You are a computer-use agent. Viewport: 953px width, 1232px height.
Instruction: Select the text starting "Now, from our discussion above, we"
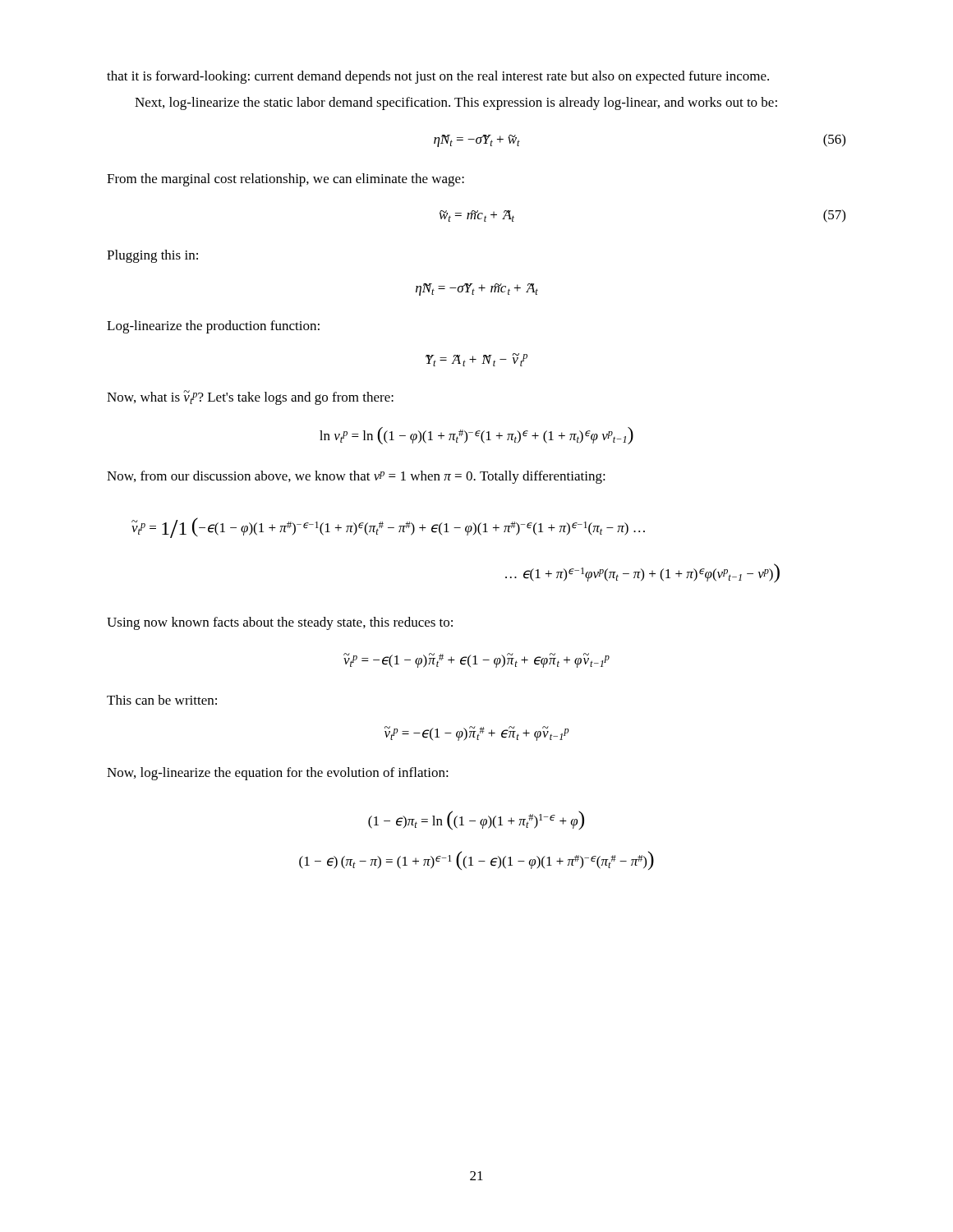(356, 475)
